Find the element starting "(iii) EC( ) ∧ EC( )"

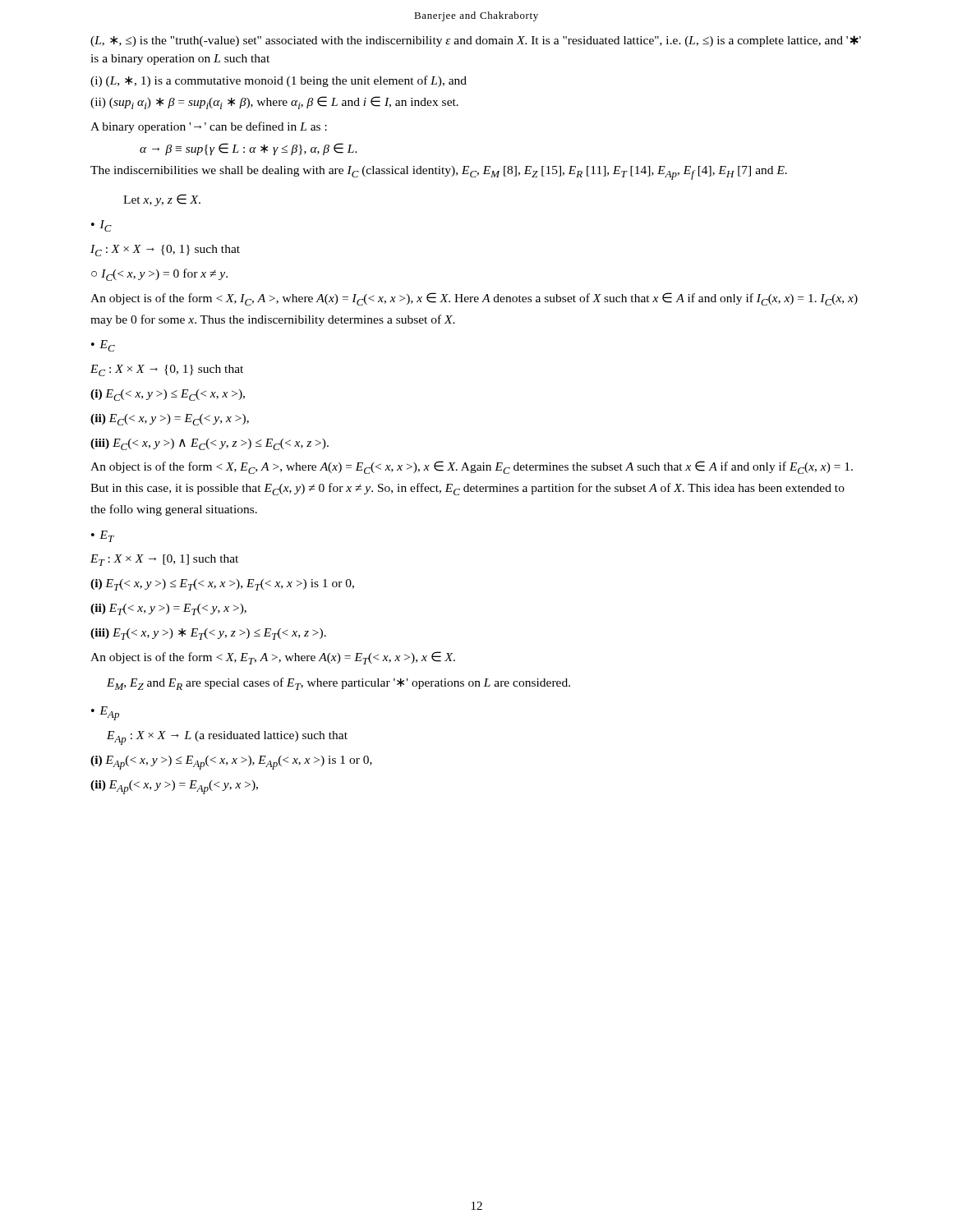coord(209,444)
